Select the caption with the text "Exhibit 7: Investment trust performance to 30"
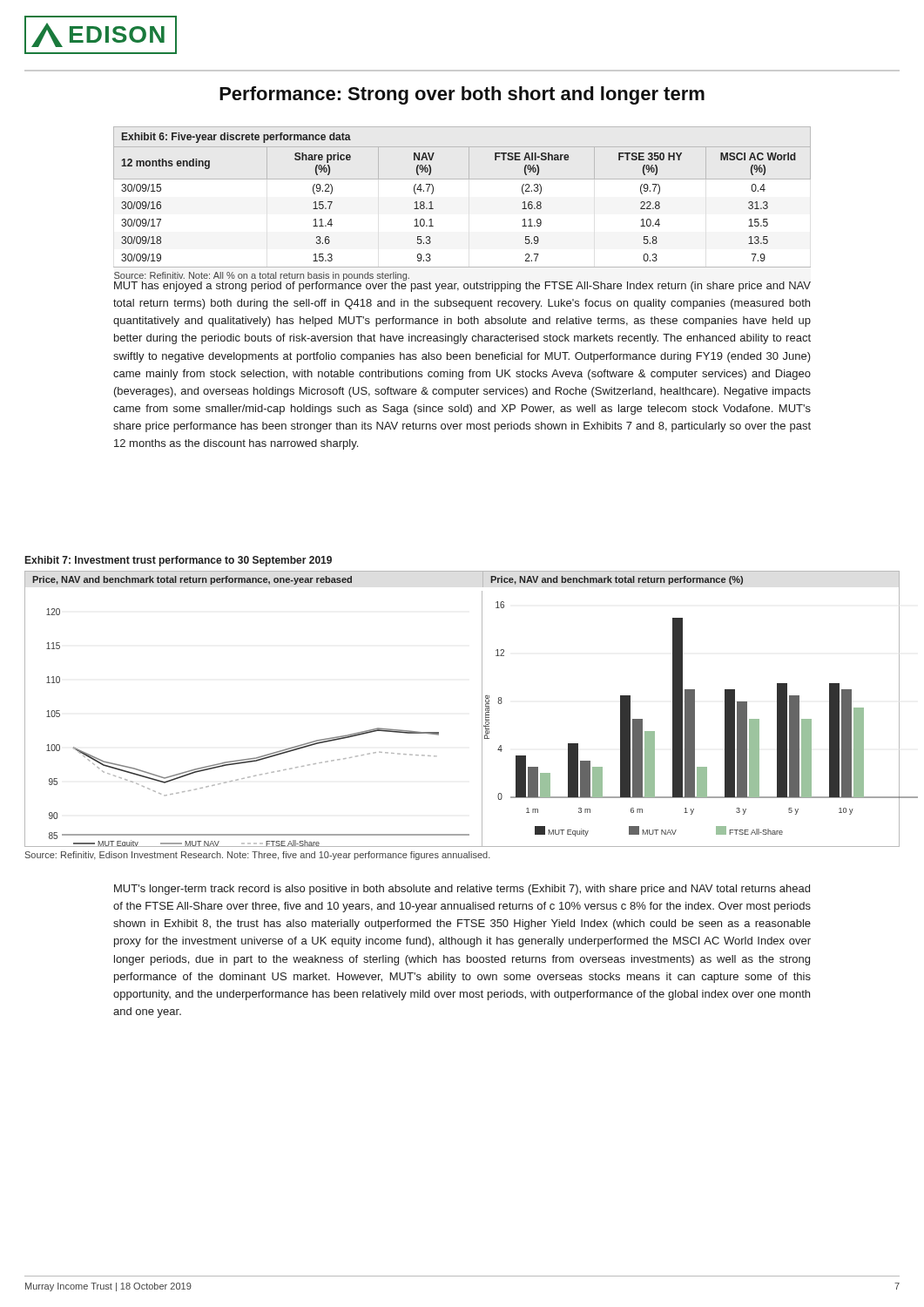This screenshot has width=924, height=1307. [178, 560]
